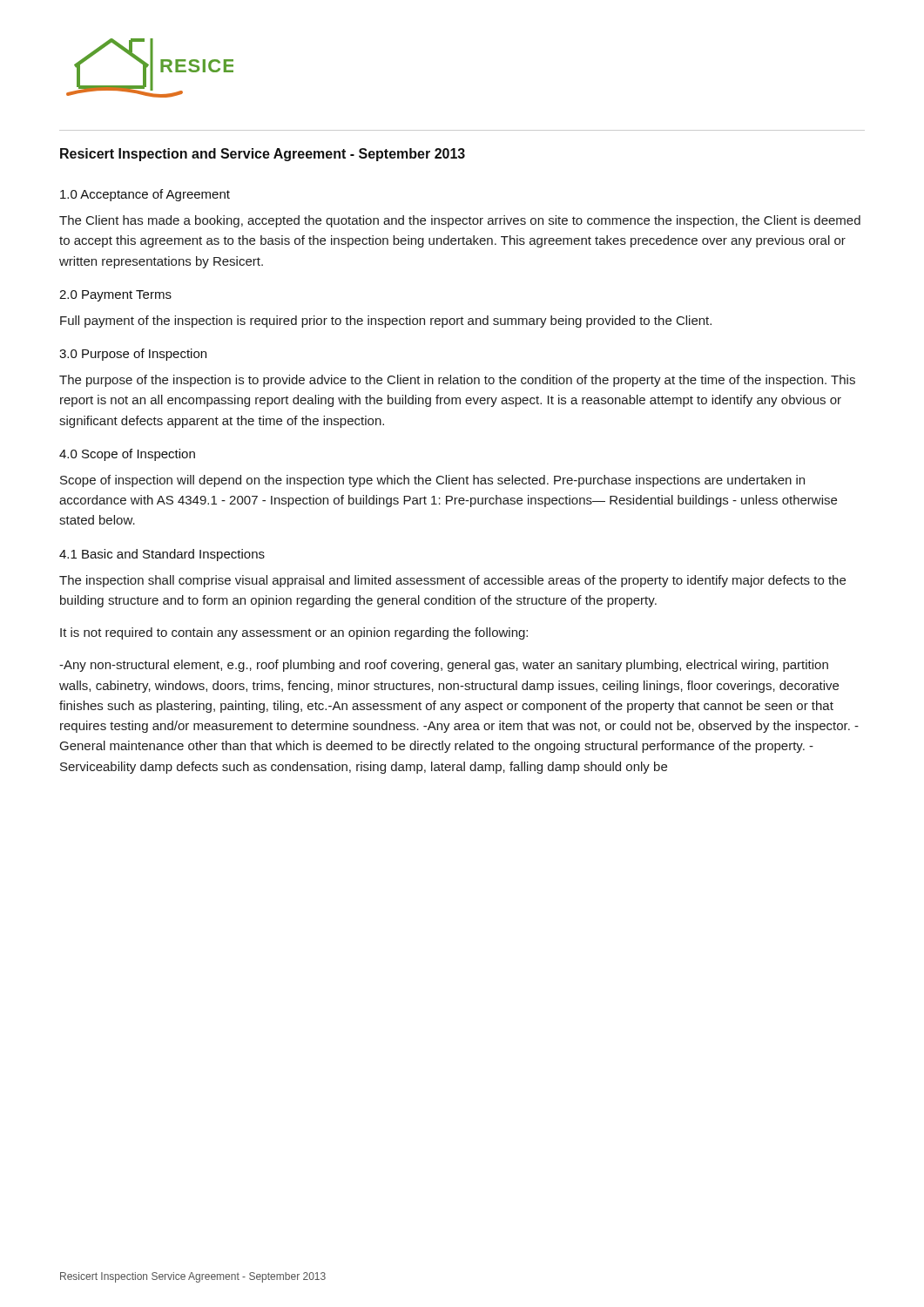Locate the section header containing "4.1 Basic and Standard Inspections"

pyautogui.click(x=162, y=553)
